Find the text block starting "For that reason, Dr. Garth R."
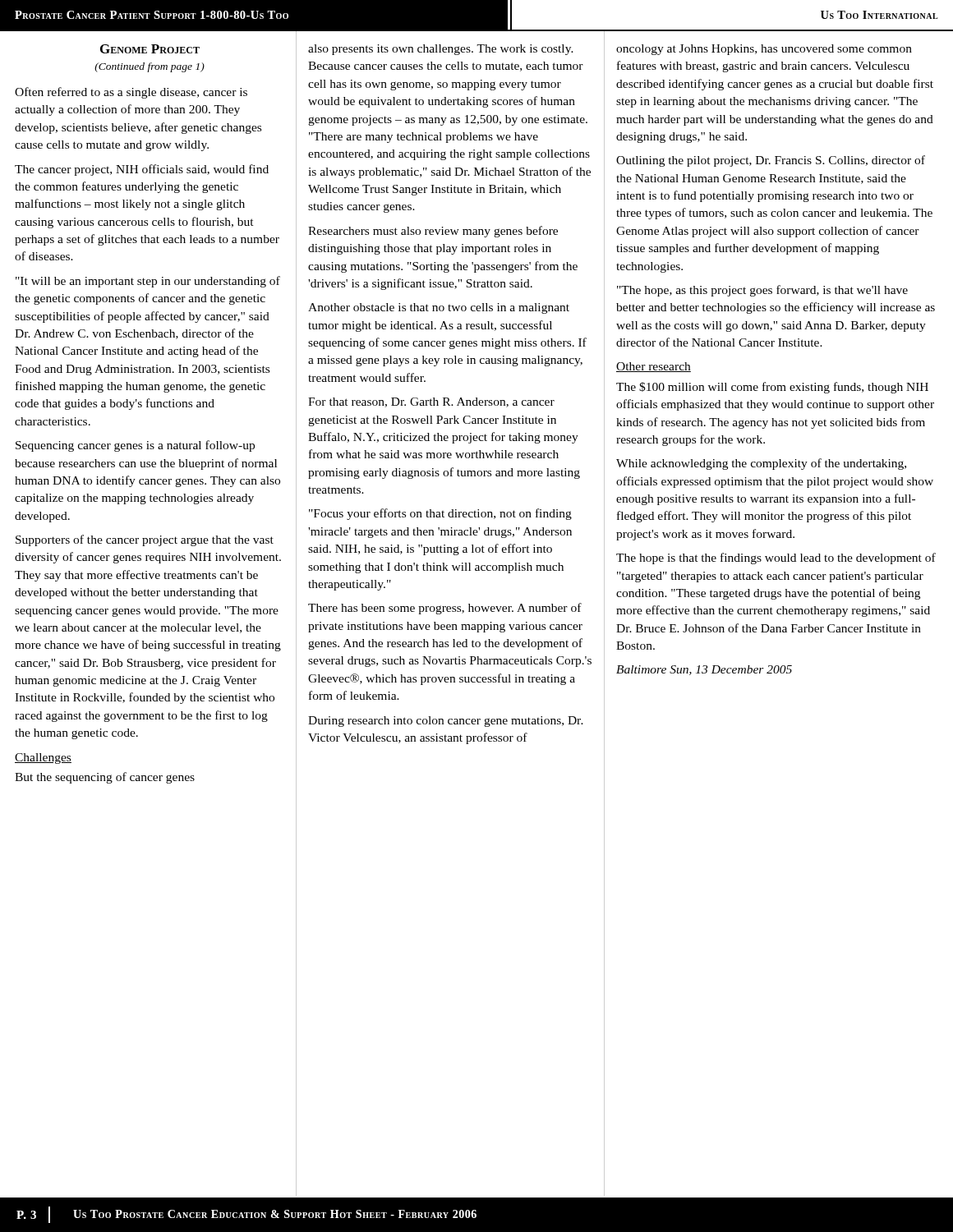This screenshot has width=953, height=1232. pyautogui.click(x=450, y=445)
